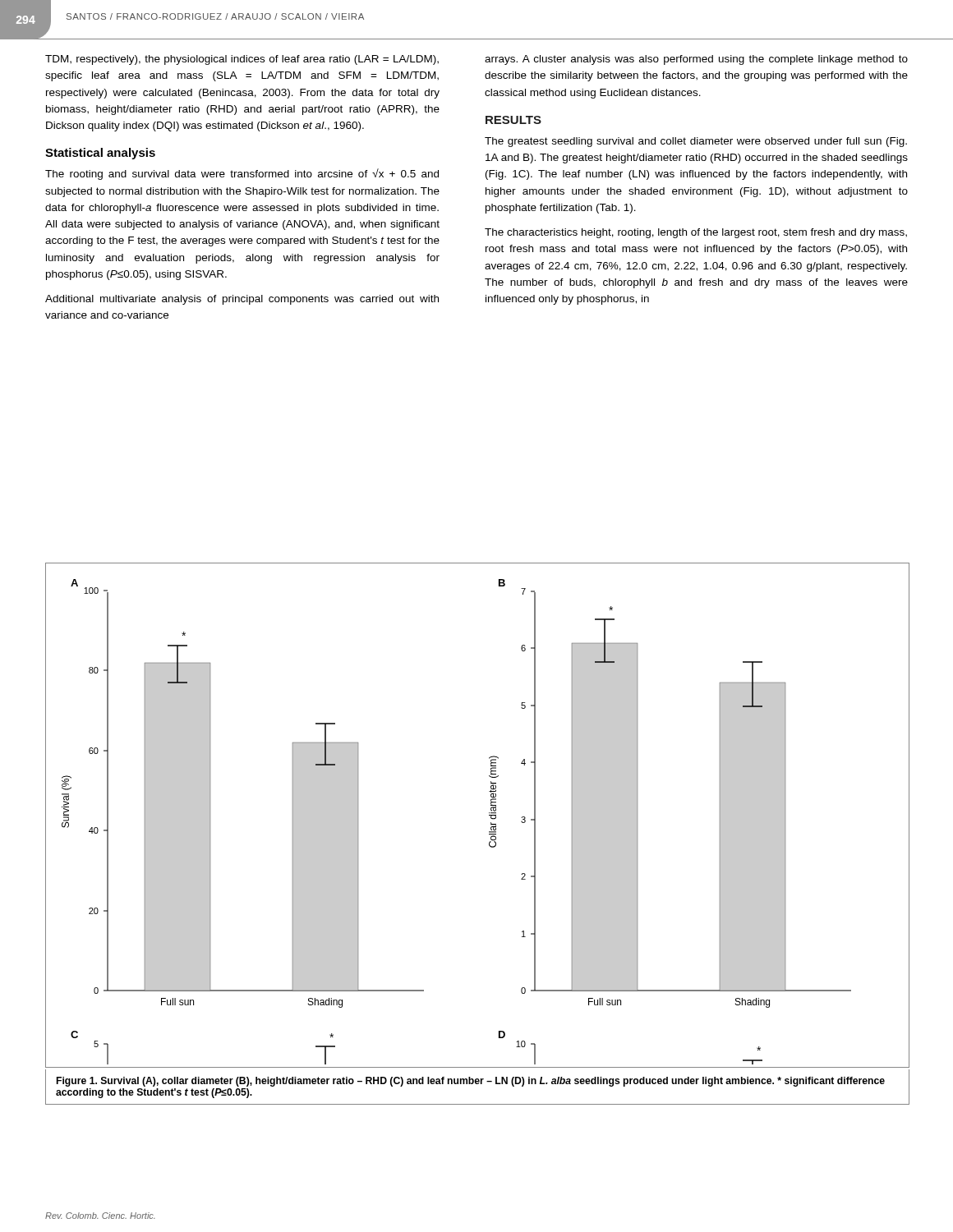Point to the element starting "Figure 1. Survival (A), collar diameter"
Viewport: 953px width, 1232px height.
click(470, 1087)
